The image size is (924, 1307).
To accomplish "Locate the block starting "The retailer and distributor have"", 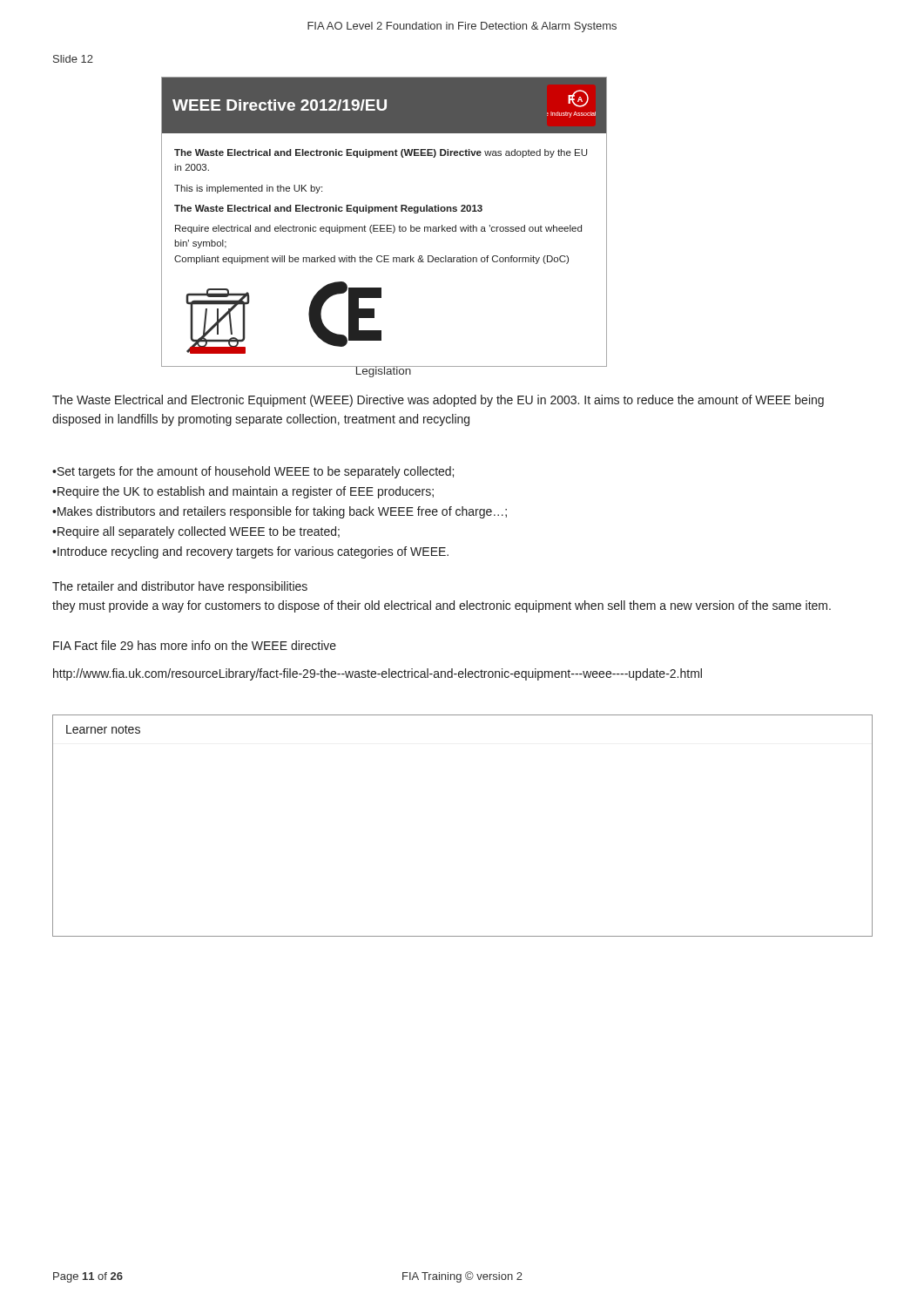I will tap(442, 596).
